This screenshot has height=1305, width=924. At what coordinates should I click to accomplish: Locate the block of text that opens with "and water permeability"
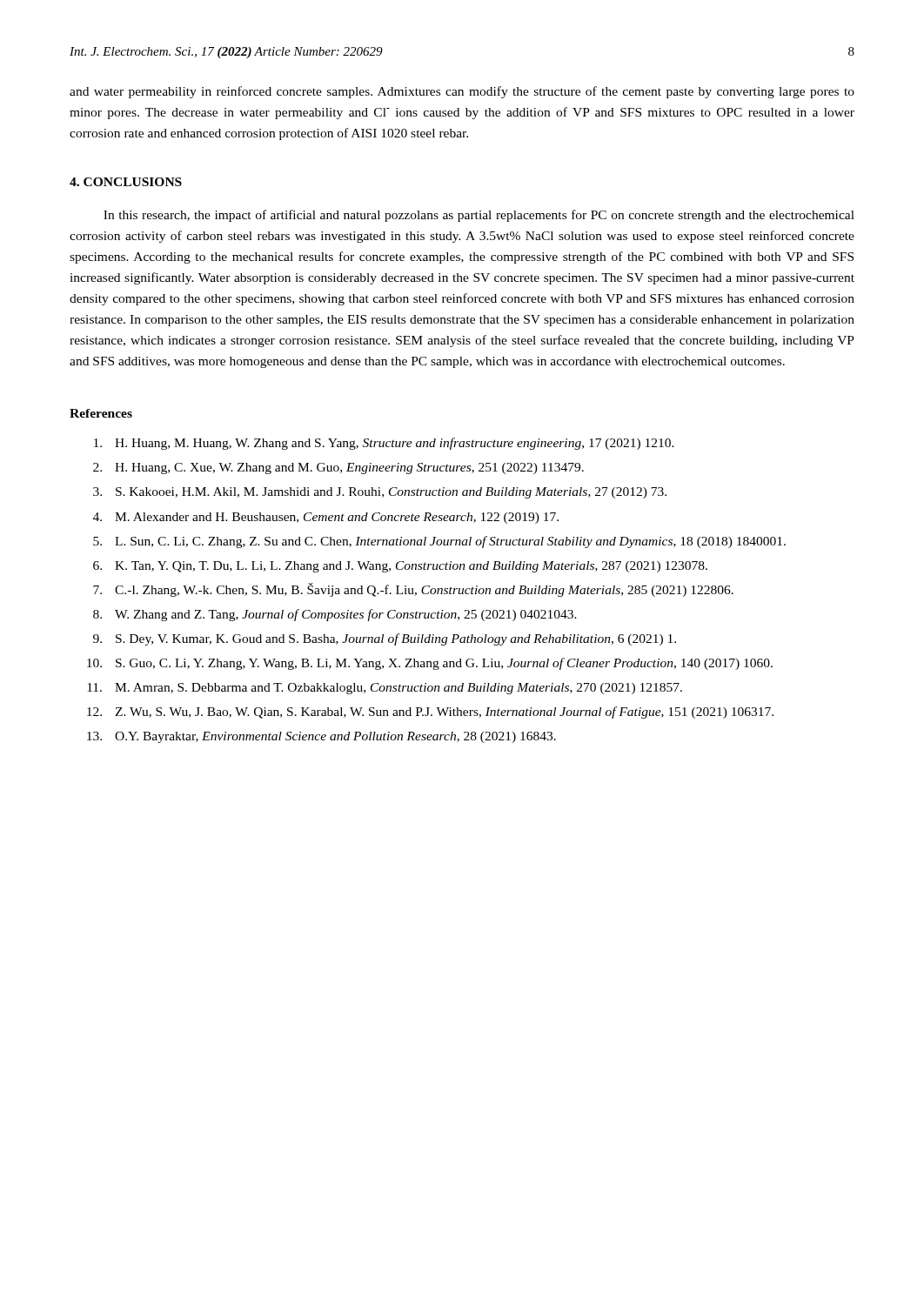point(462,112)
